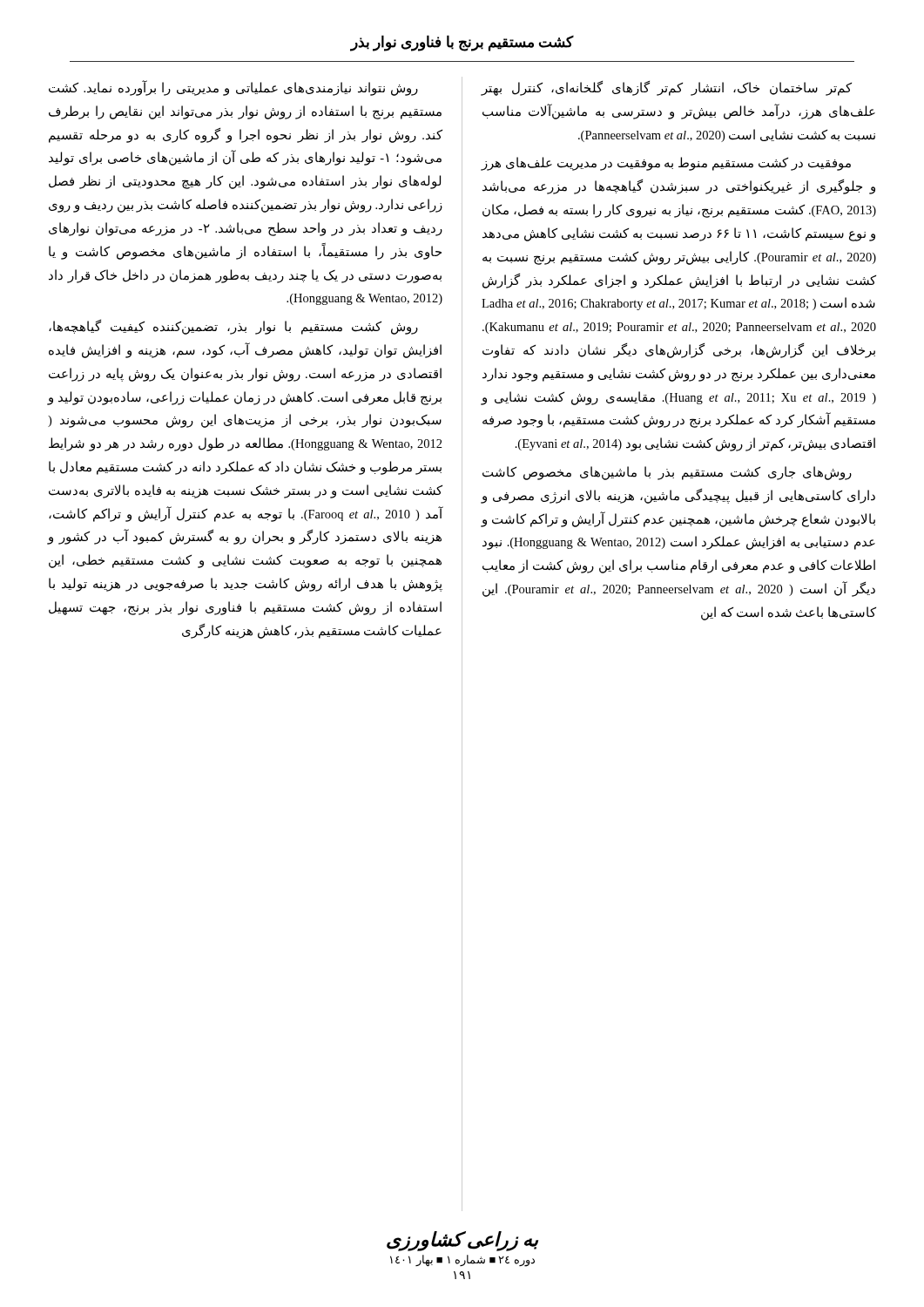Screen dimensions: 1307x924
Task: Click on the passage starting "کم‌تر ساختمان خاک، انتشار کم‌تر گازهای"
Action: (679, 112)
